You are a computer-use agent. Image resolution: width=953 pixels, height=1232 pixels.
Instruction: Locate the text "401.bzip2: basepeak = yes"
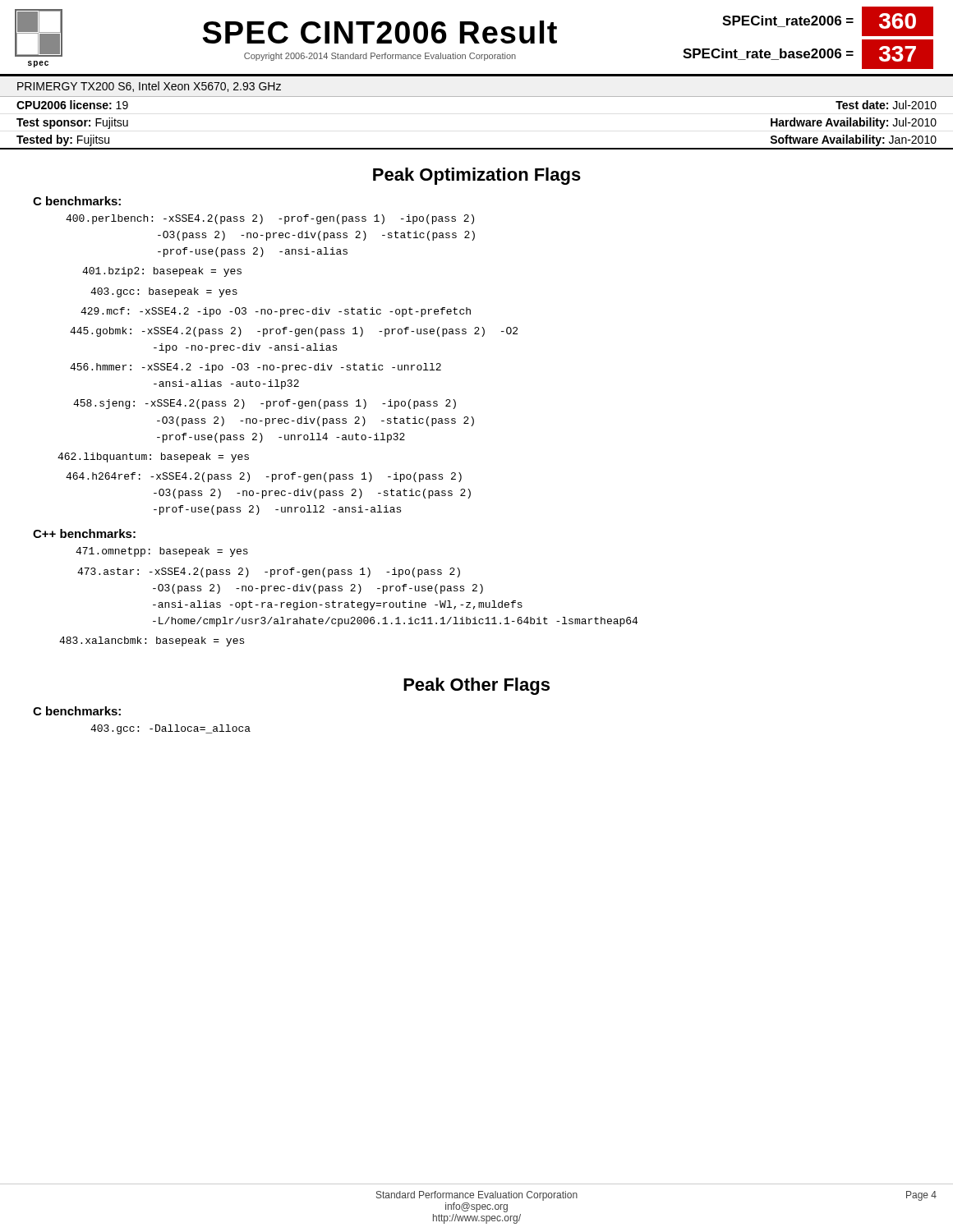[162, 272]
